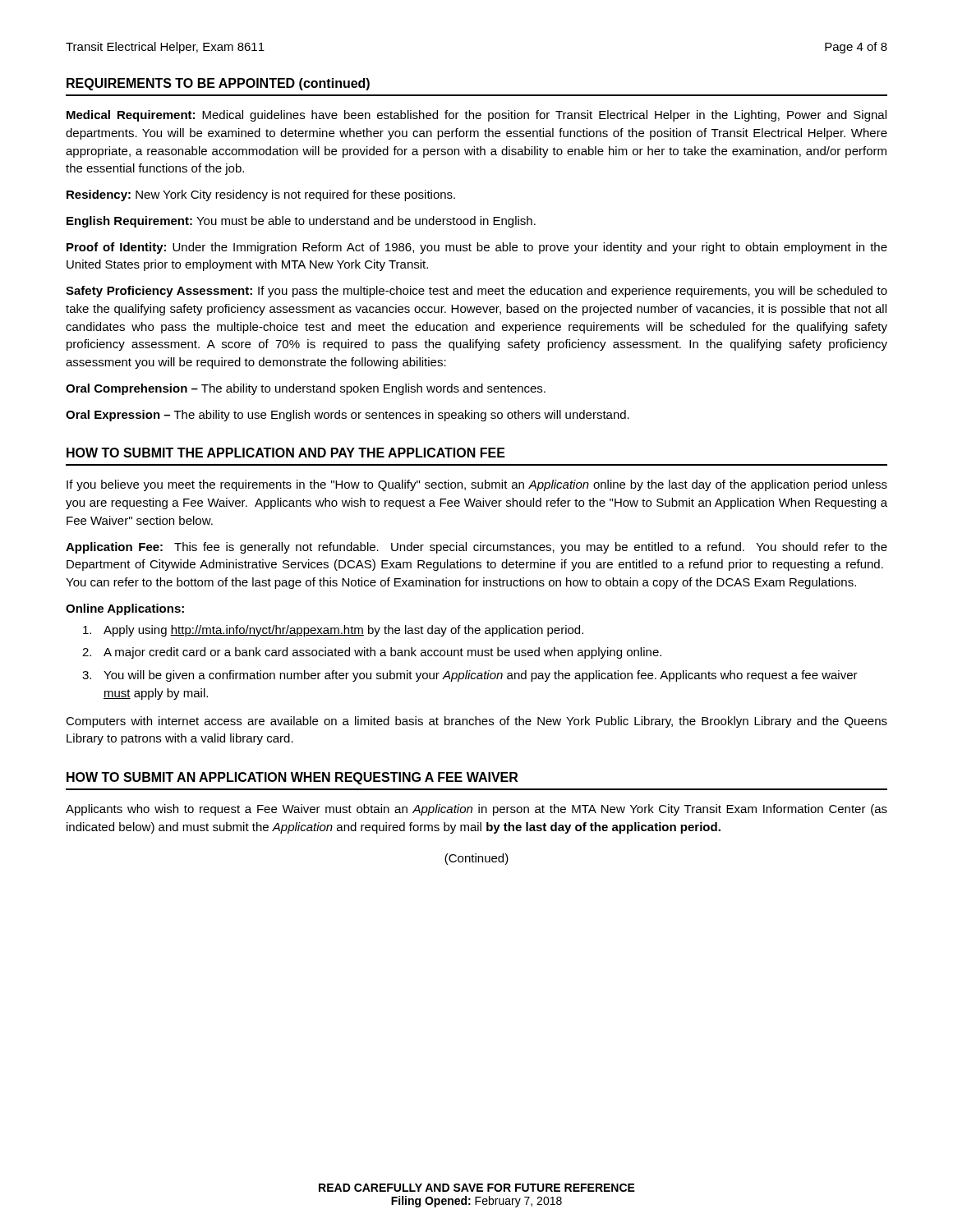Select the text block that says "Applicants who wish to request a"
Image resolution: width=953 pixels, height=1232 pixels.
pyautogui.click(x=476, y=818)
